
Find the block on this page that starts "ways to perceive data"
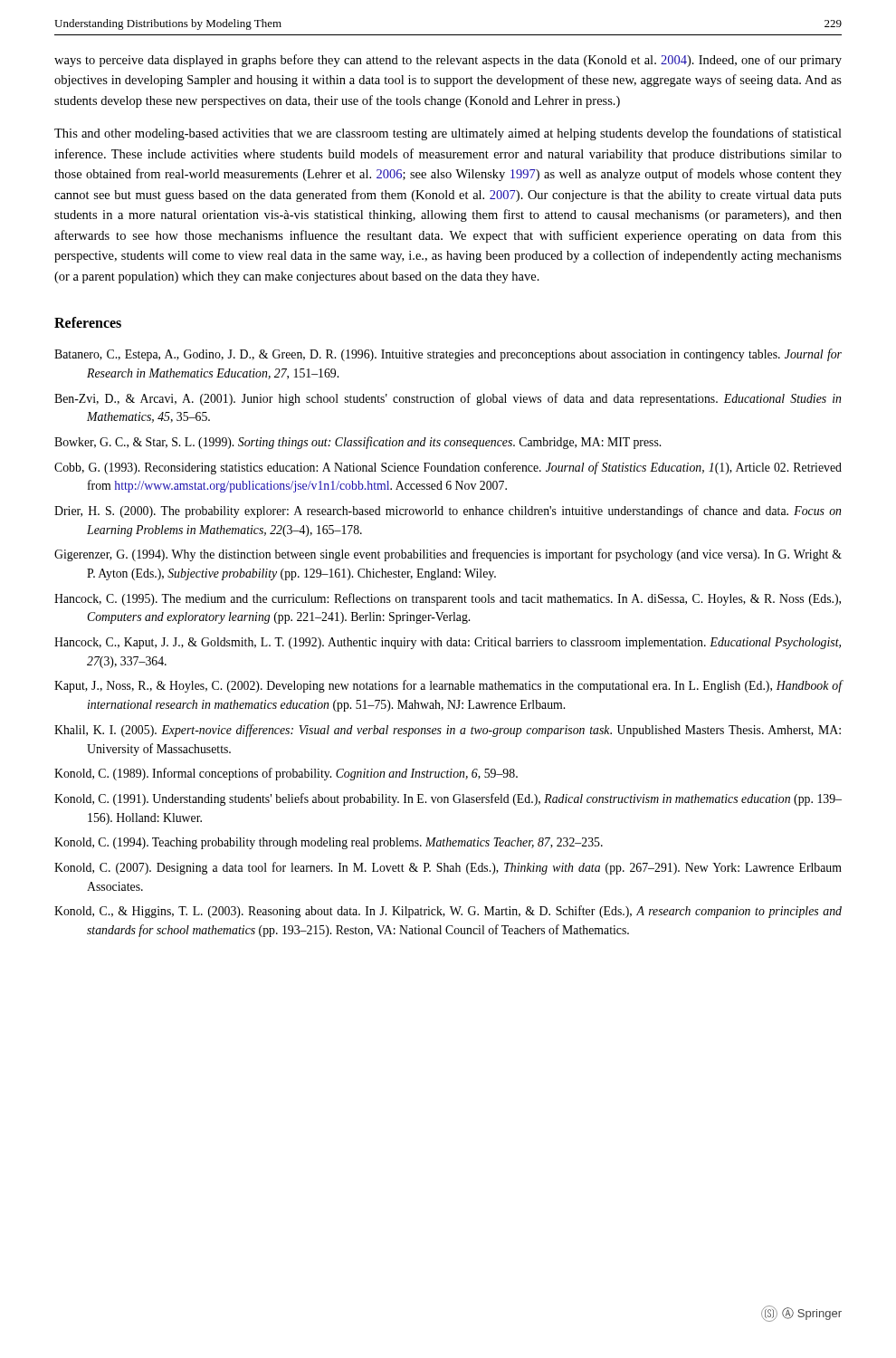coord(448,80)
